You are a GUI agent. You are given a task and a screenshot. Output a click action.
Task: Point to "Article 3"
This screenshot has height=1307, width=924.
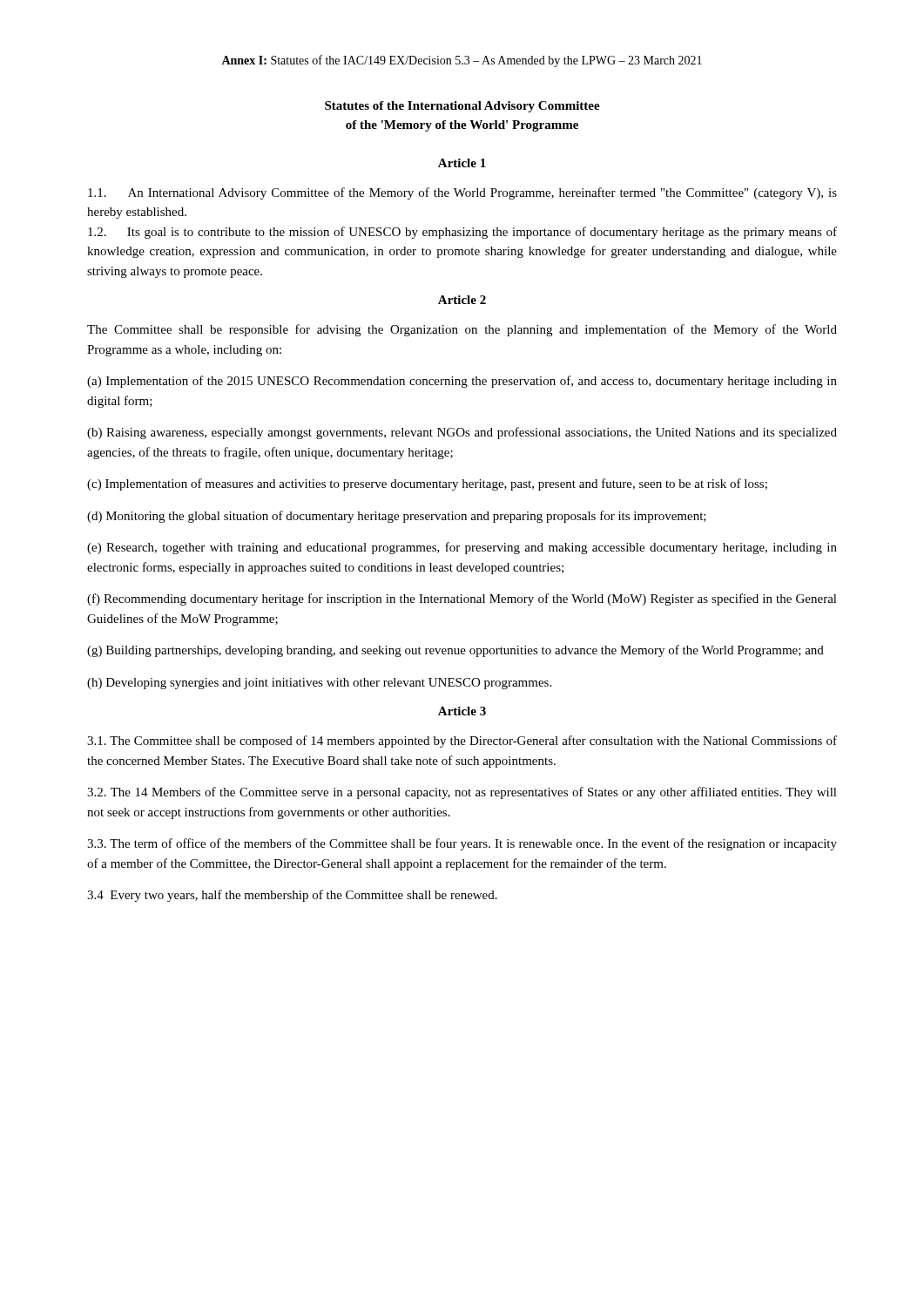click(462, 711)
